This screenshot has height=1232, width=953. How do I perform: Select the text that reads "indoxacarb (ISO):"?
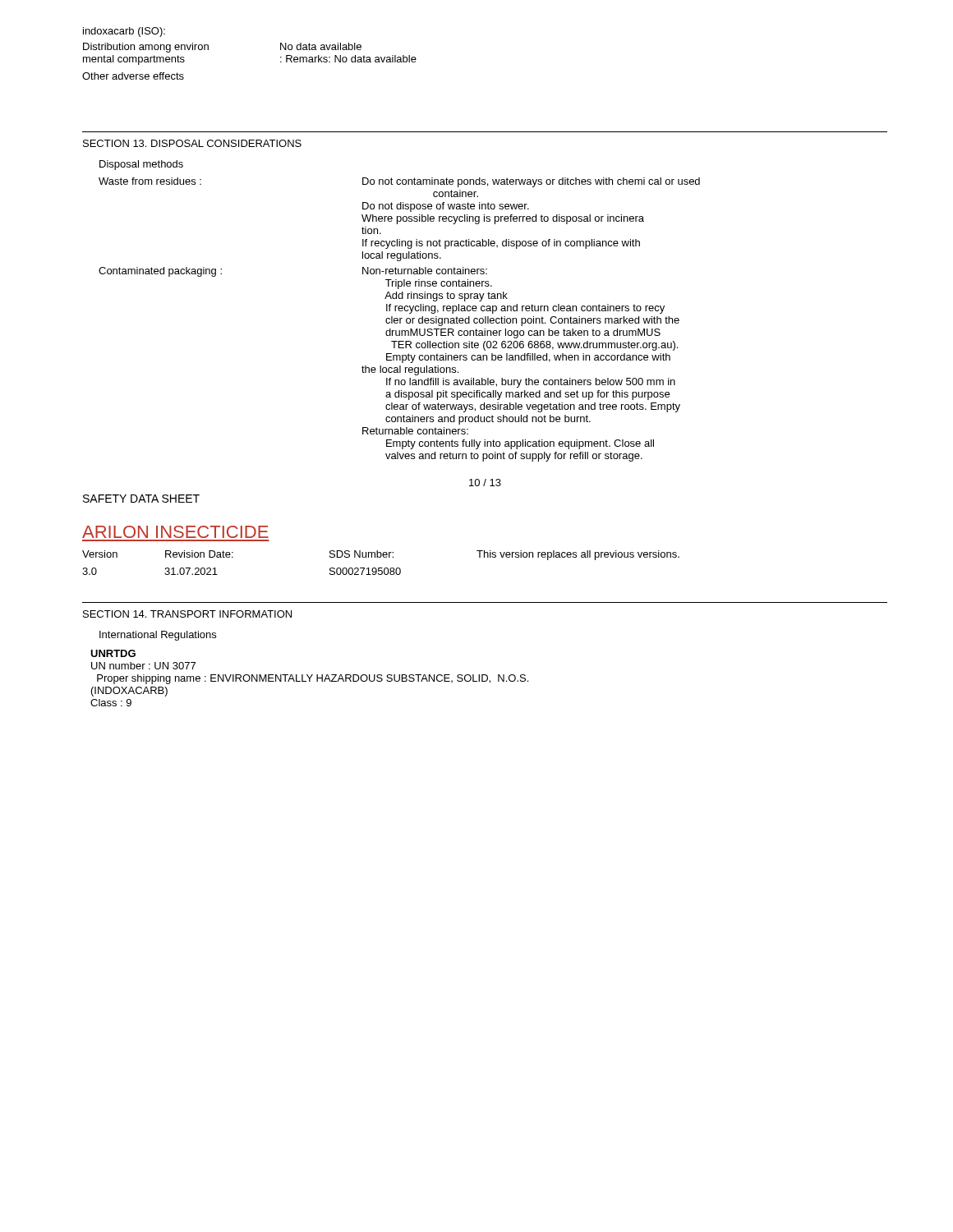(x=124, y=31)
